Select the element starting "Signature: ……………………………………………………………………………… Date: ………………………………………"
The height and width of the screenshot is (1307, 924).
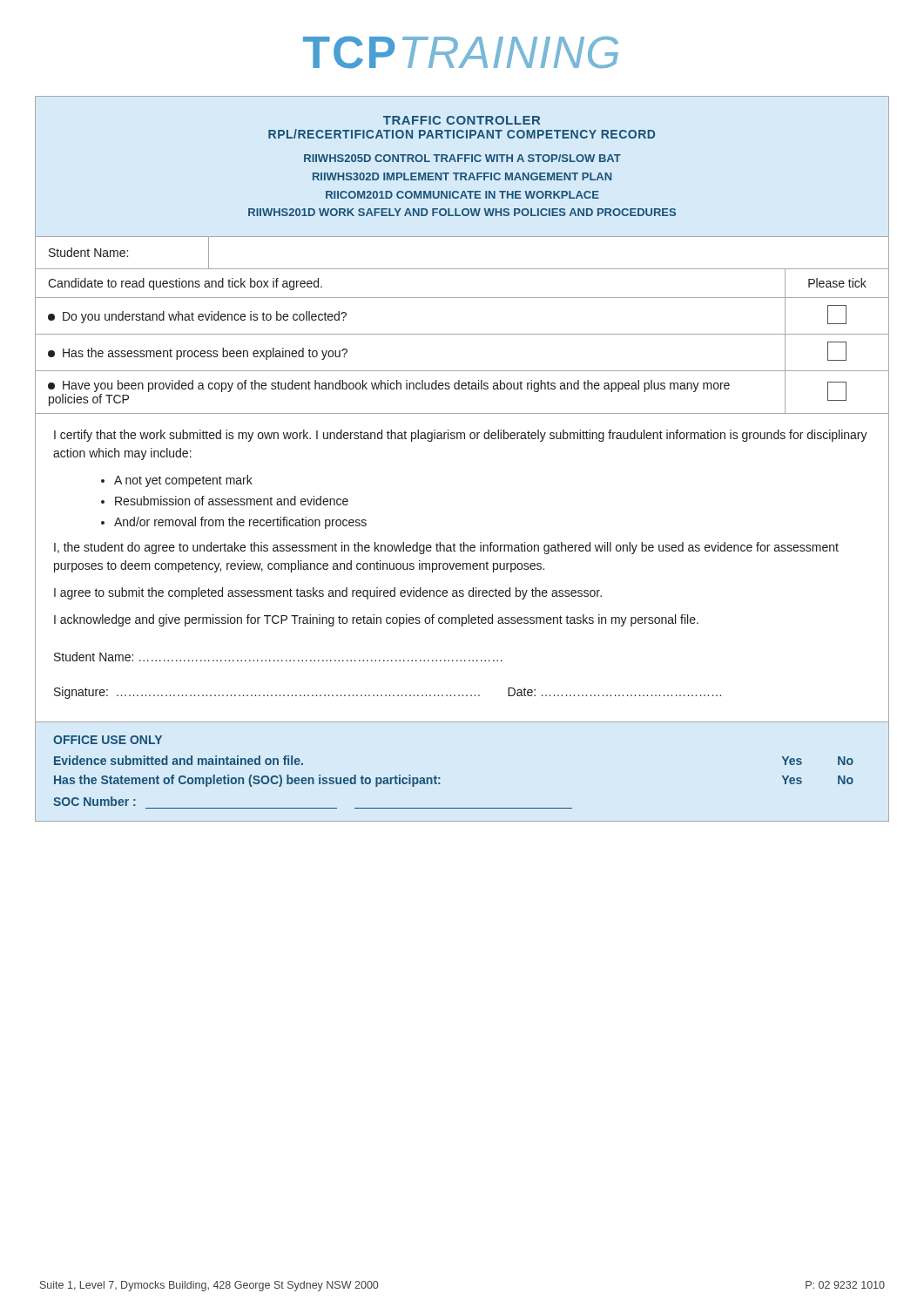click(x=388, y=692)
